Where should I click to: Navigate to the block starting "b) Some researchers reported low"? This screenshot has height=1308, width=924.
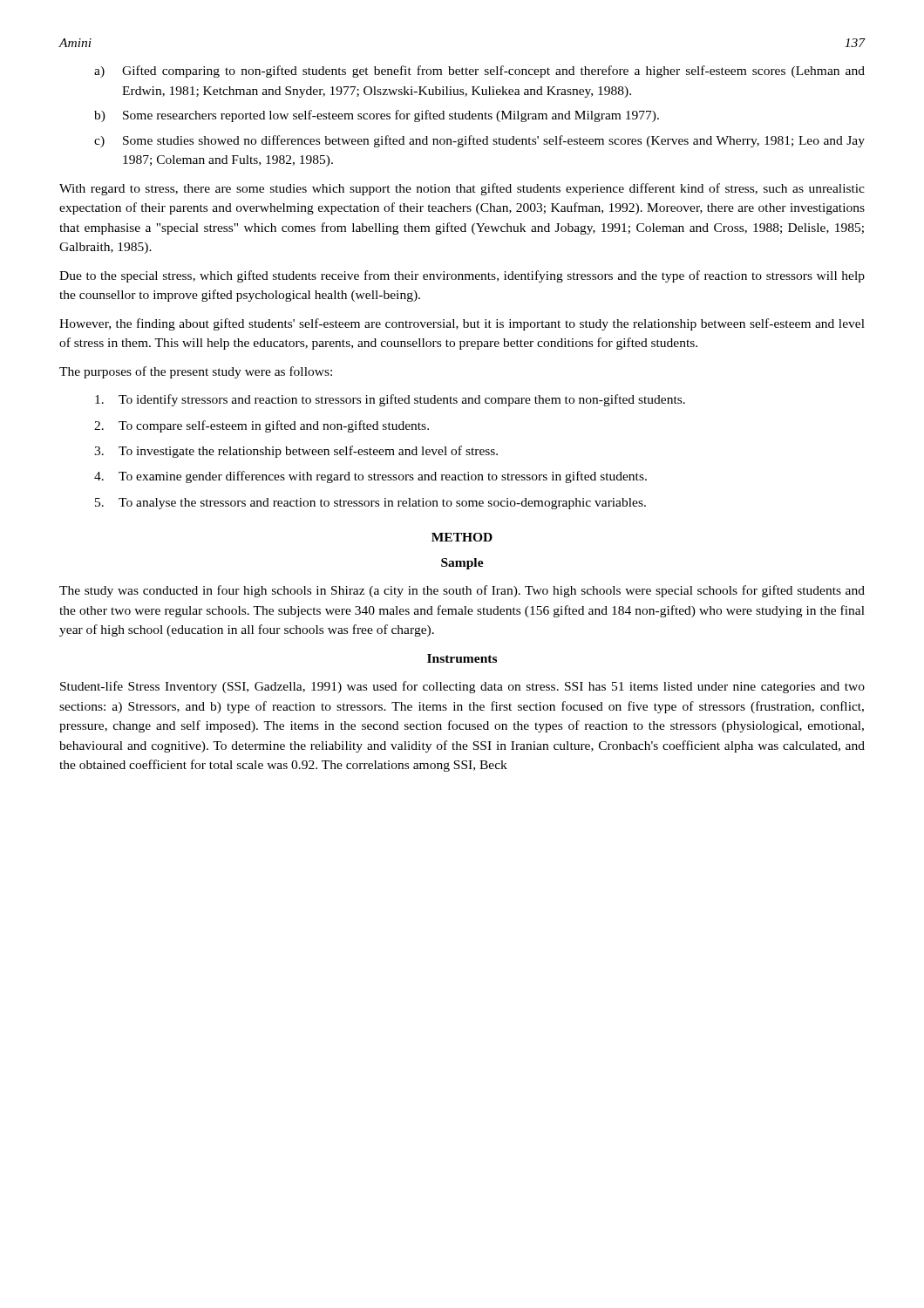pyautogui.click(x=479, y=116)
